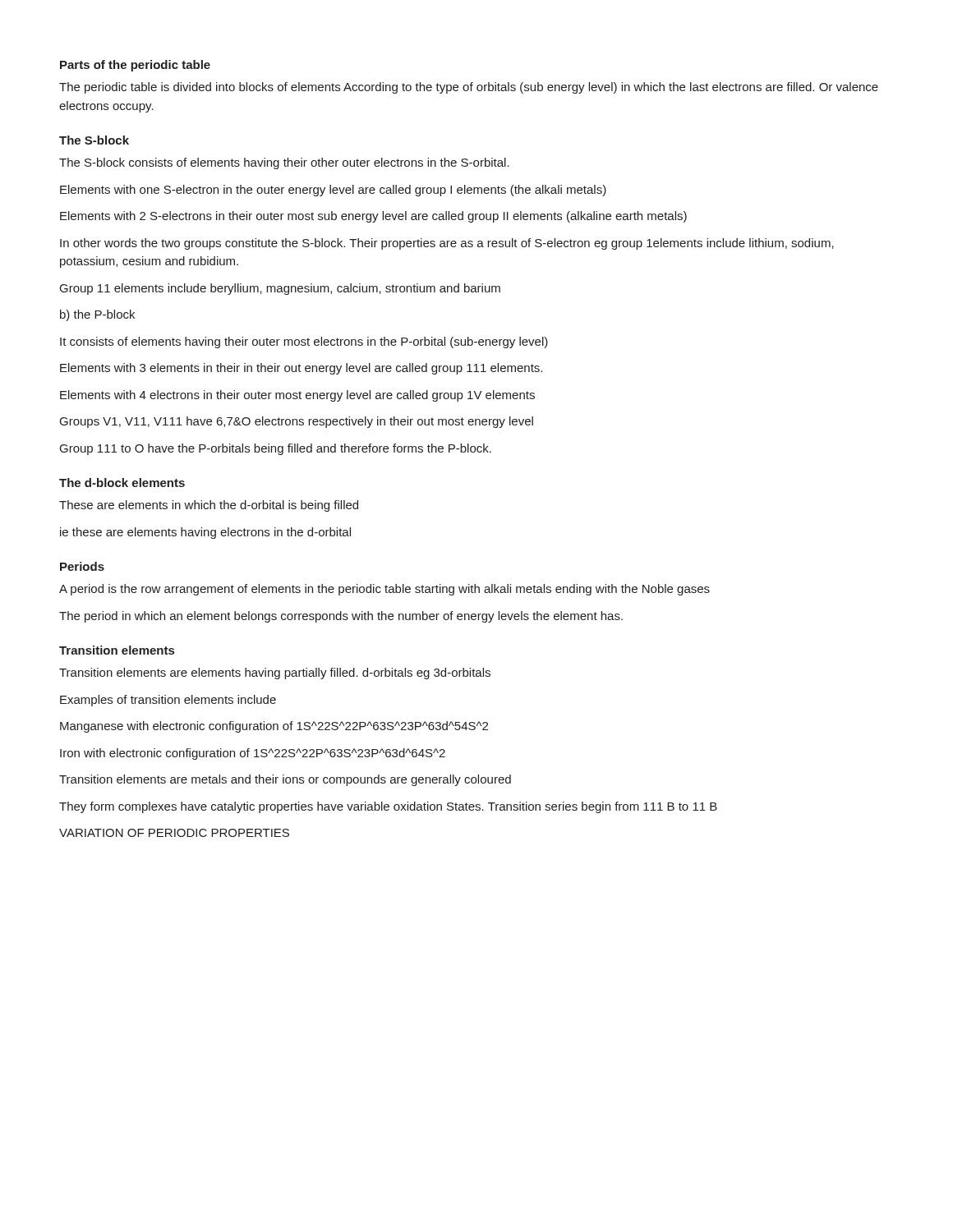
Task: Navigate to the passage starting "Elements with 3 elements in"
Action: tap(301, 368)
